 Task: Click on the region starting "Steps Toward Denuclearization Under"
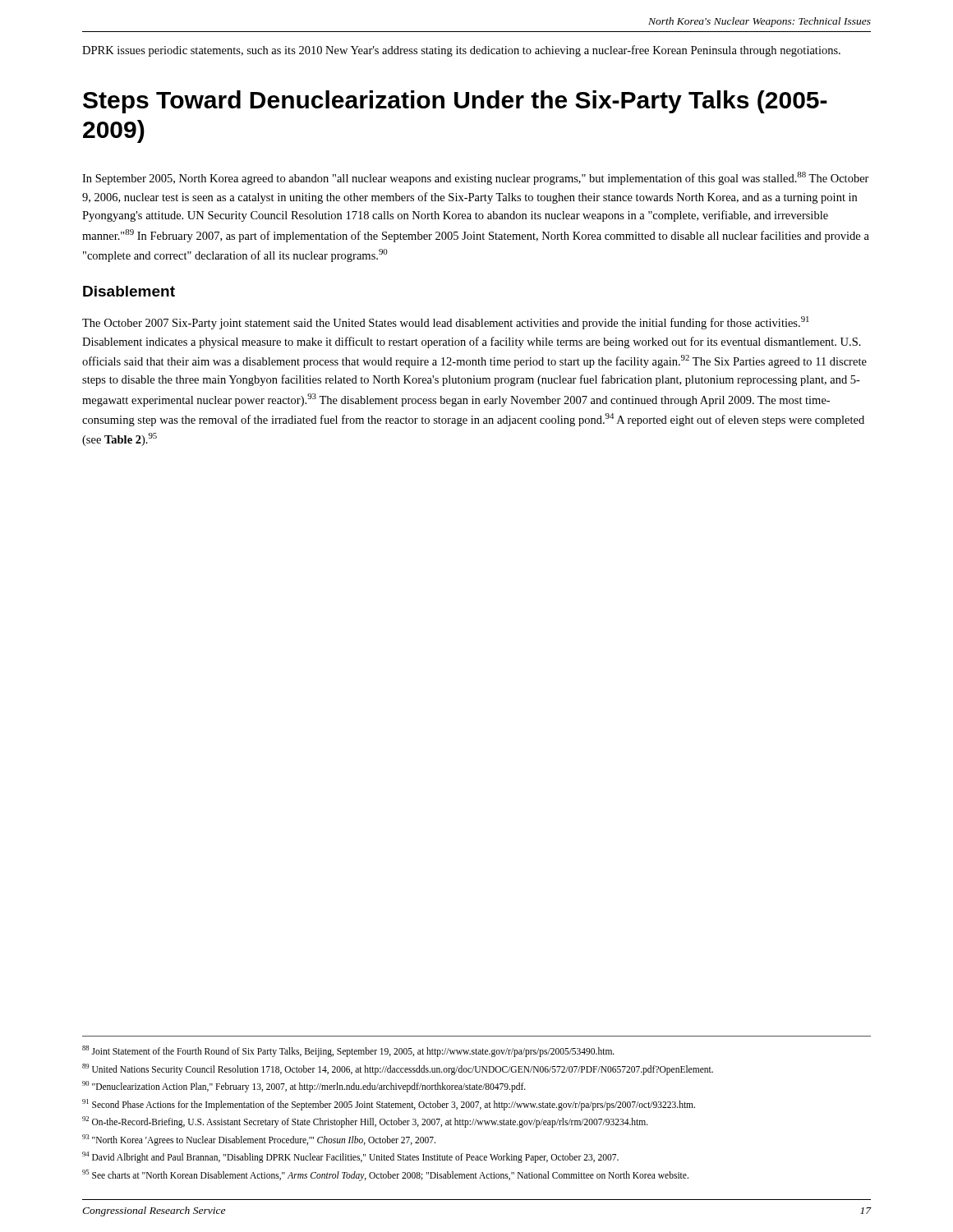[455, 115]
